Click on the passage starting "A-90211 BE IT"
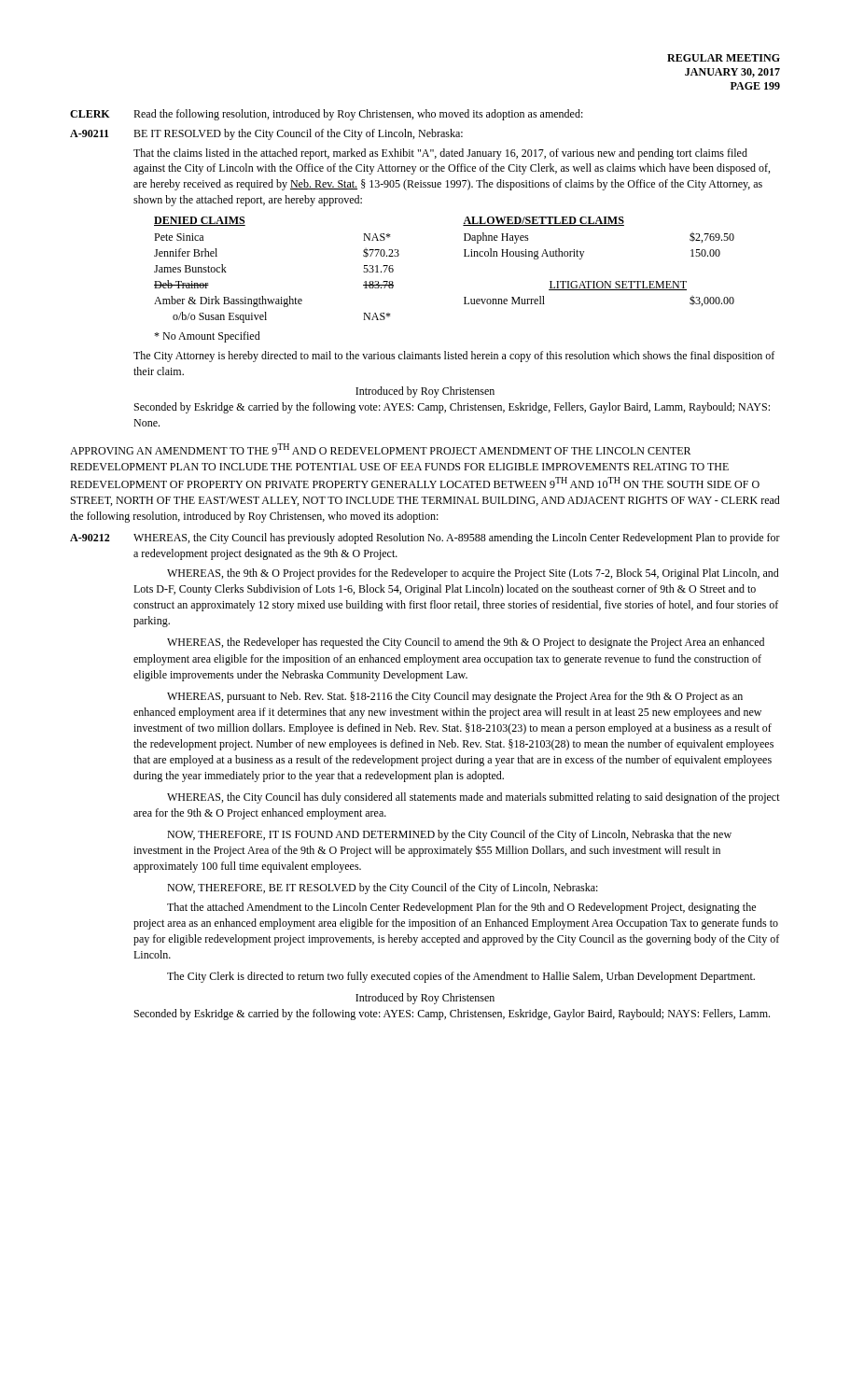 (x=267, y=134)
